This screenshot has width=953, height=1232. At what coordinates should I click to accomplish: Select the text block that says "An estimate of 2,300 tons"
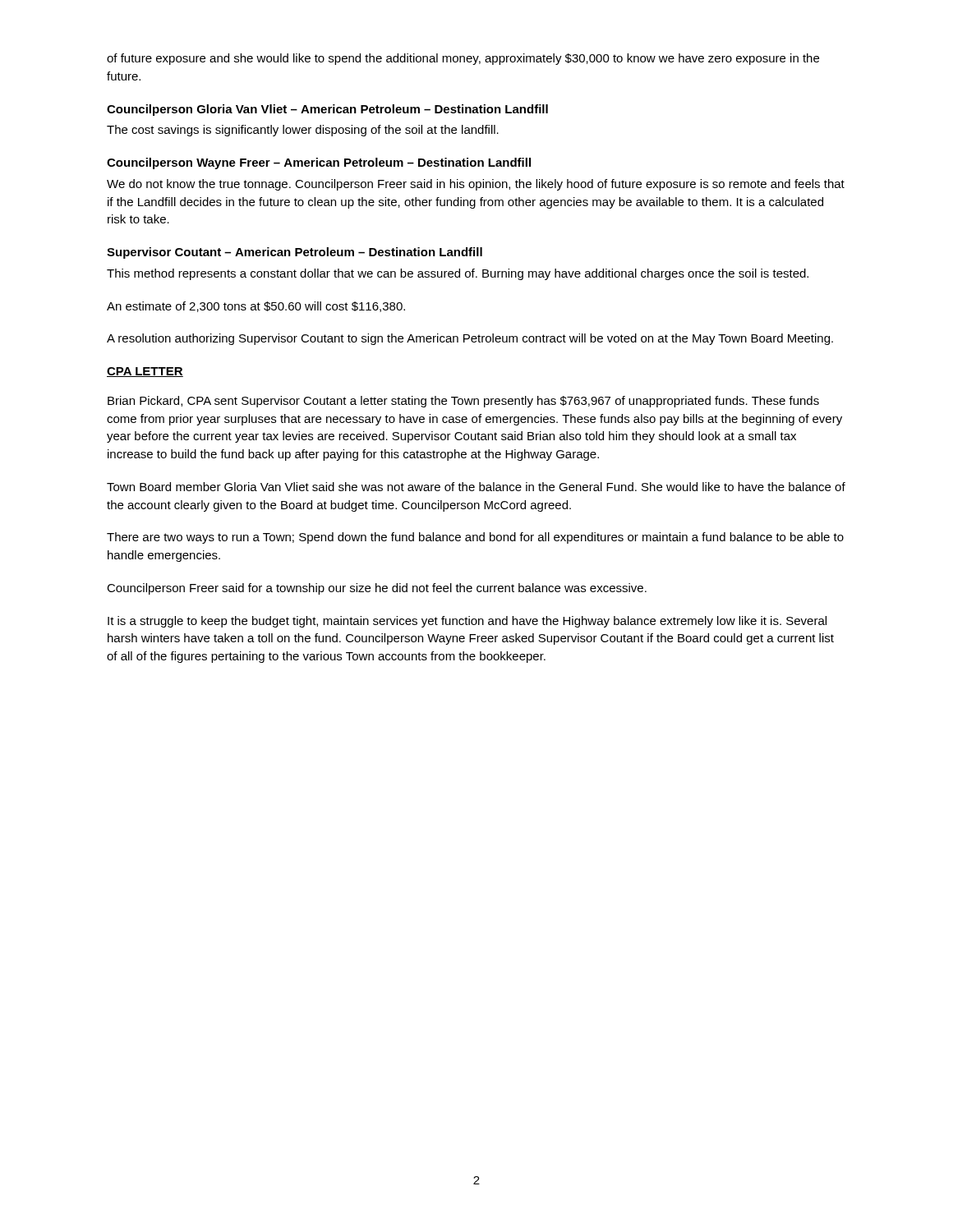pyautogui.click(x=256, y=306)
